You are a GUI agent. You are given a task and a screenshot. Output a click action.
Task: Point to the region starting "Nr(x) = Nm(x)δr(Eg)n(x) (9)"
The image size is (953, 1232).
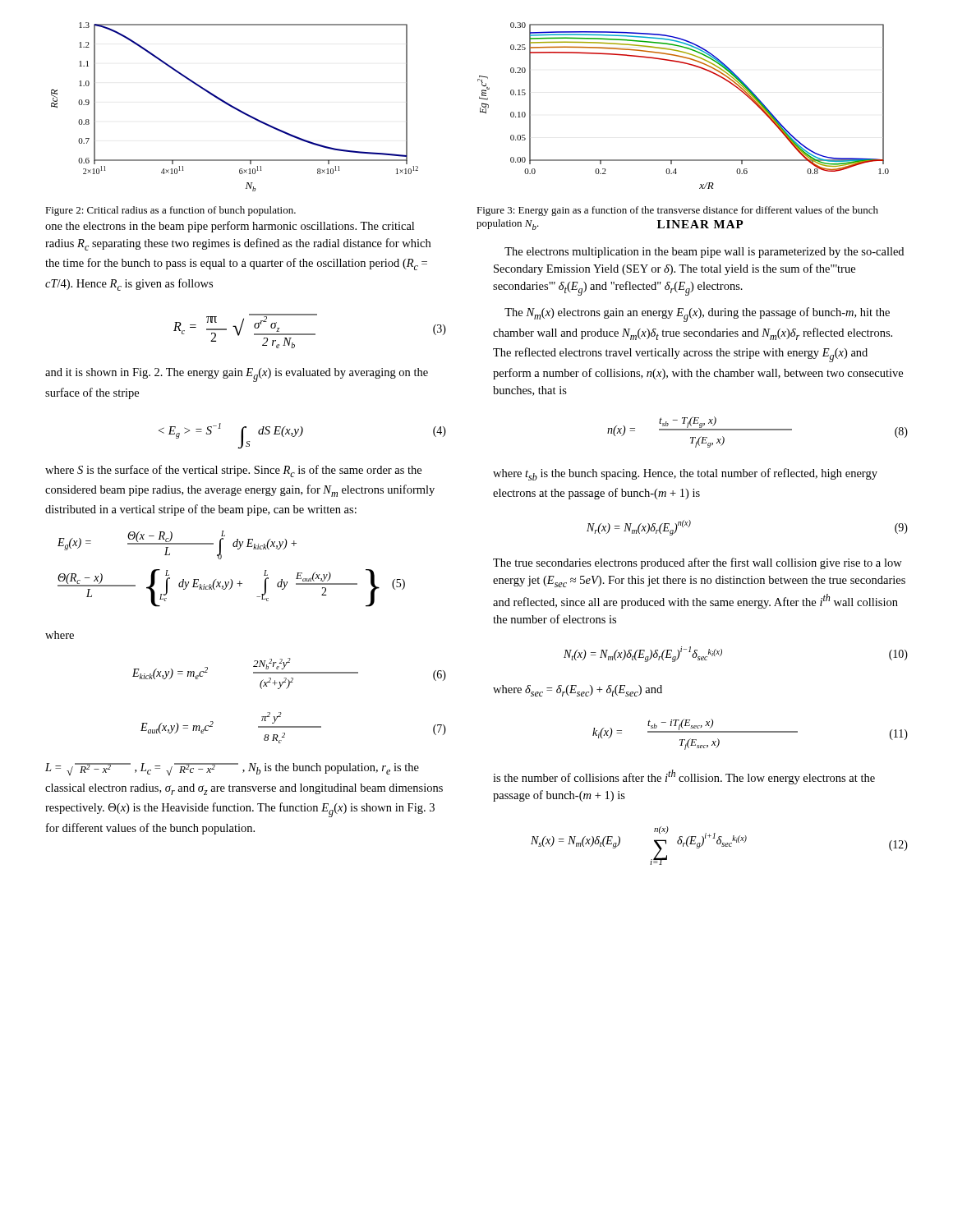(x=630, y=528)
